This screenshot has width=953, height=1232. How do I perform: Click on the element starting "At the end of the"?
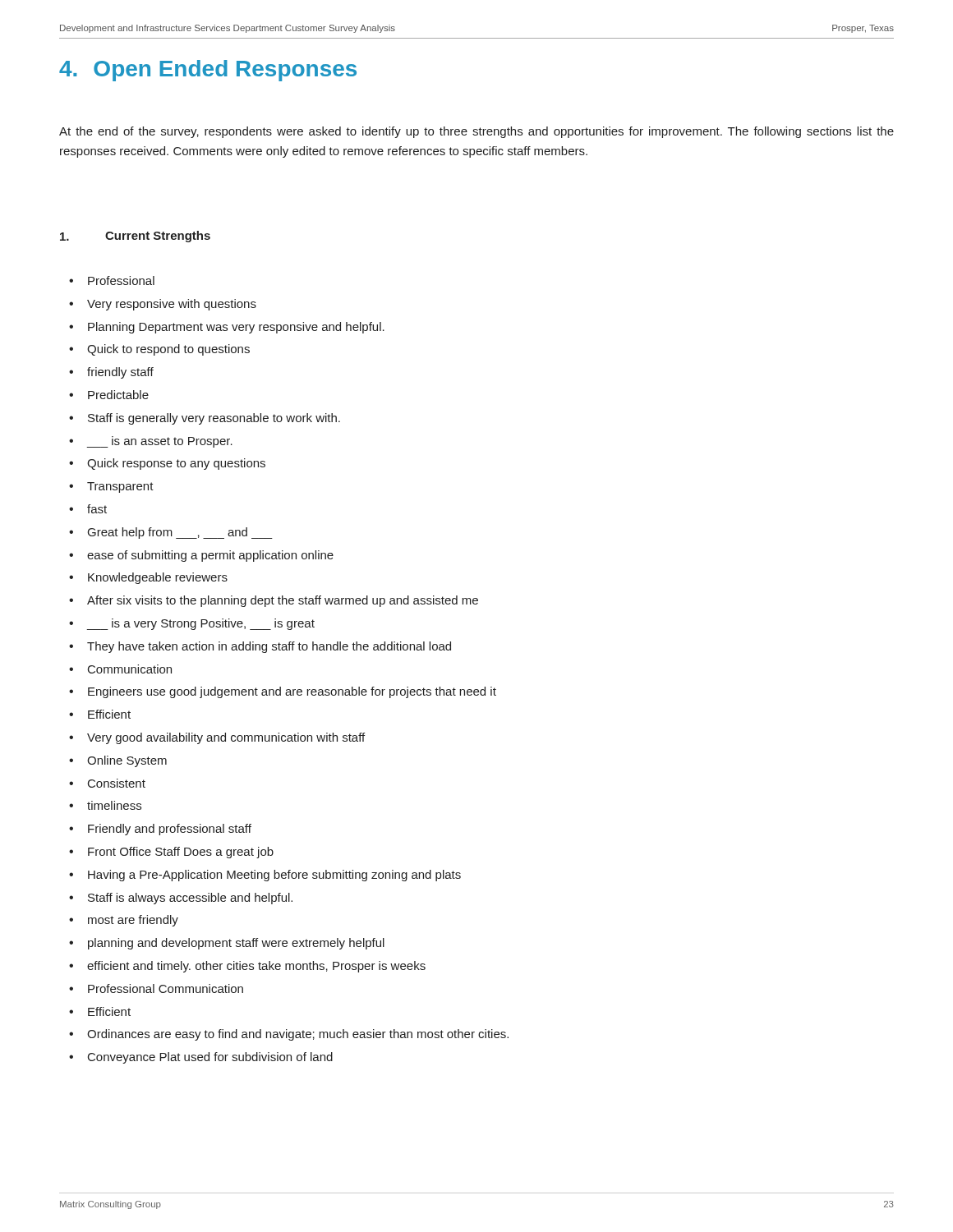476,141
